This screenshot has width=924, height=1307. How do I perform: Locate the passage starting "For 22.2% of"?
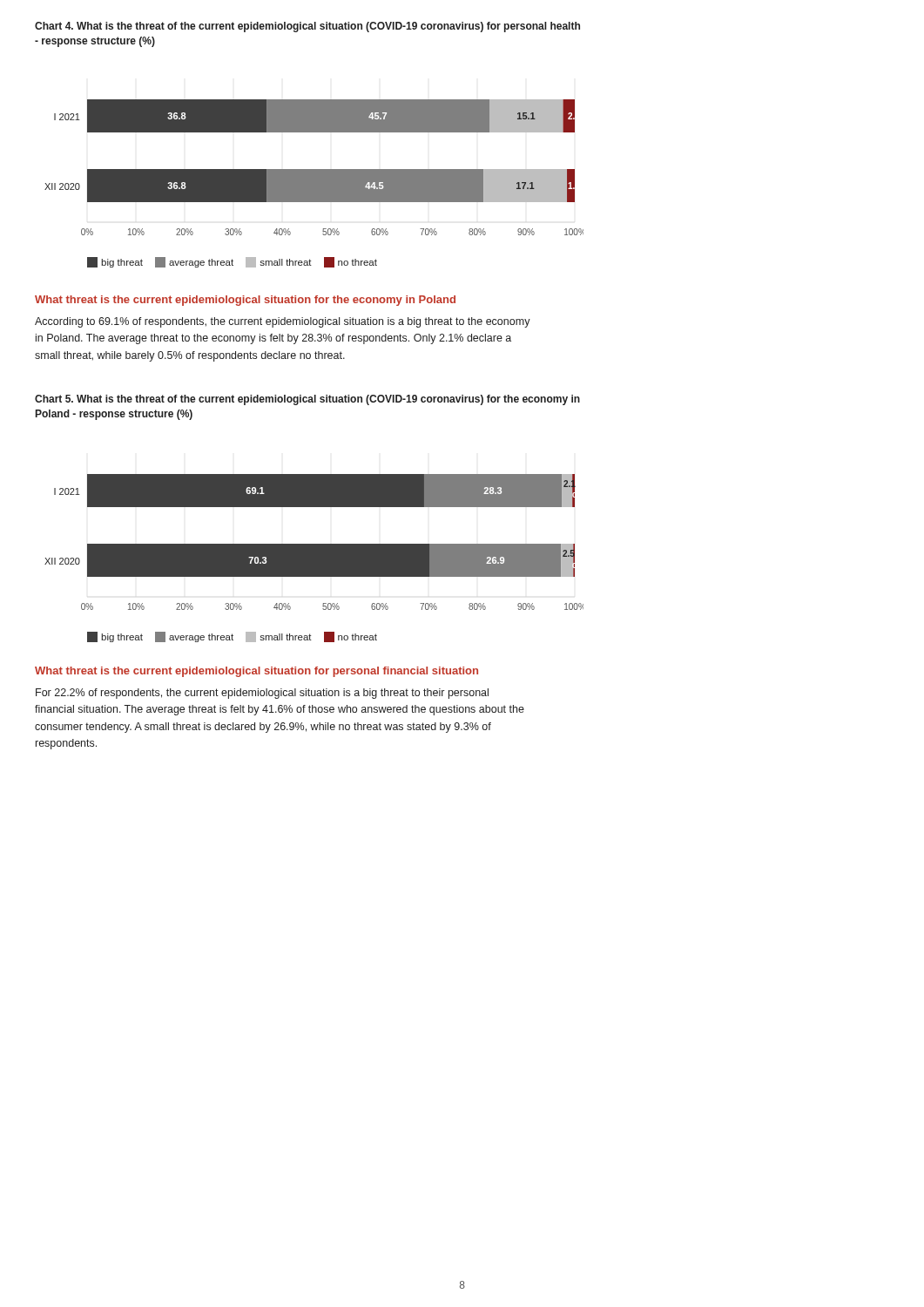[x=280, y=718]
